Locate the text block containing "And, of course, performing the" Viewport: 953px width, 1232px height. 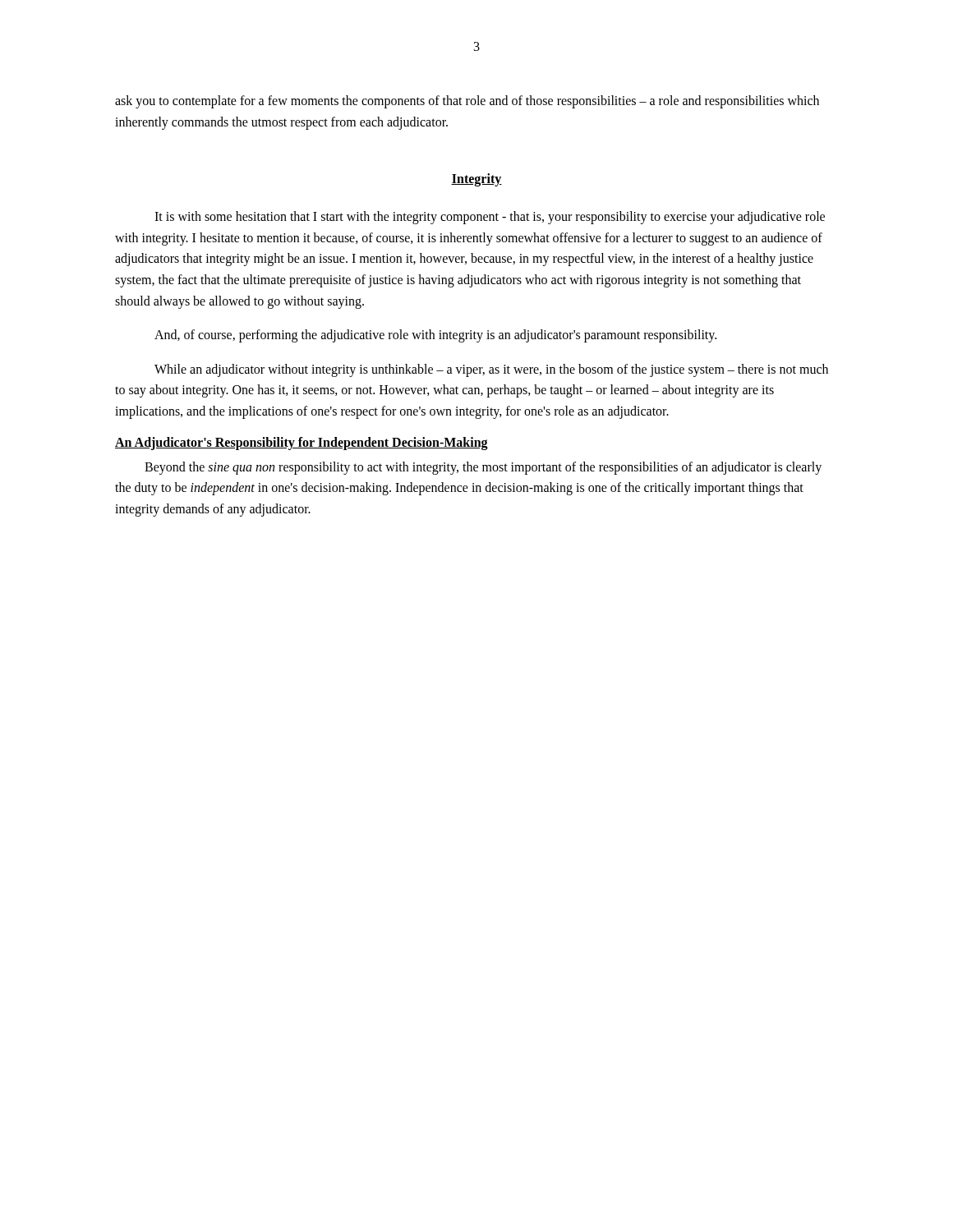click(x=476, y=335)
